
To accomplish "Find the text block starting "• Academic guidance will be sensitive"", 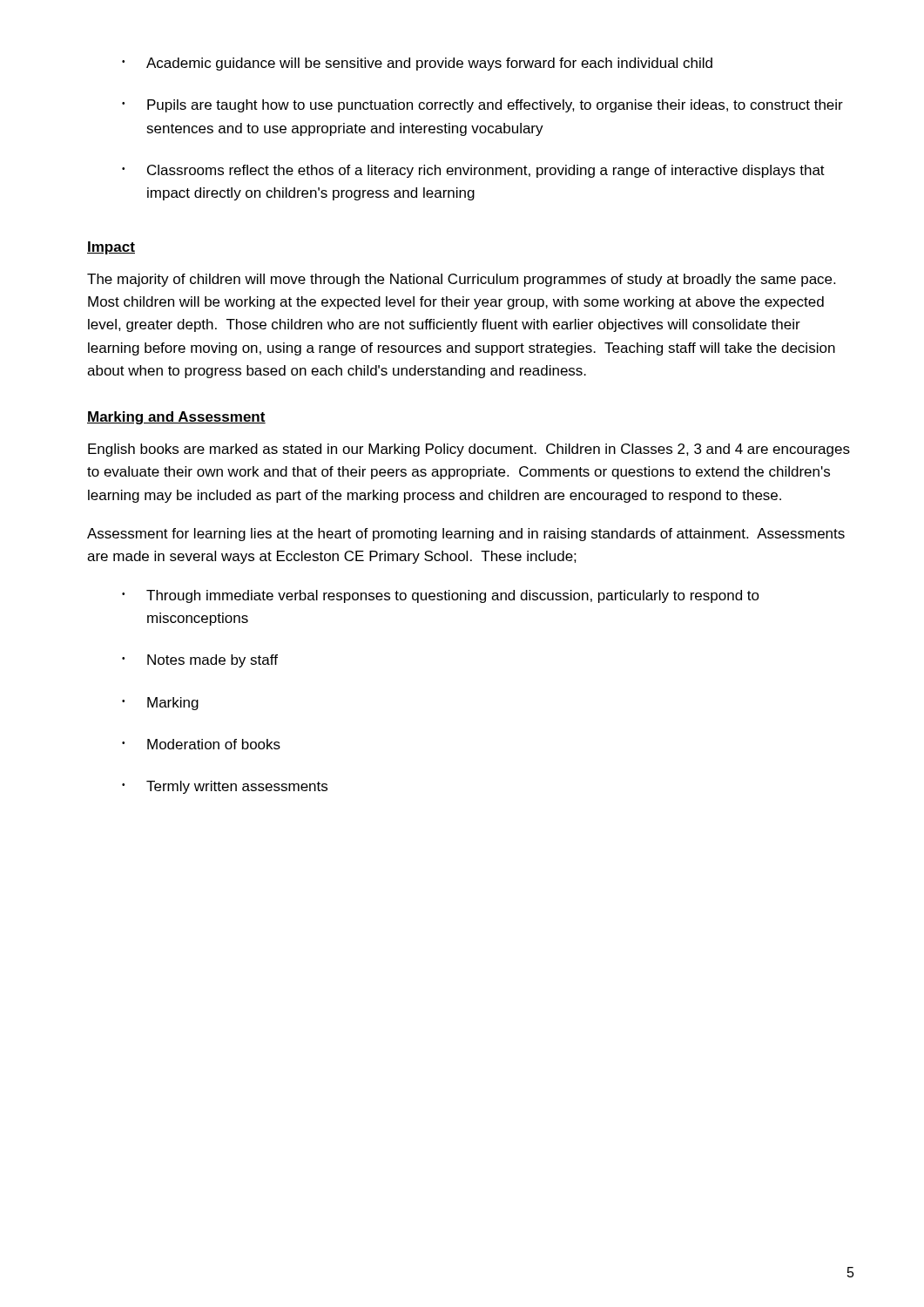I will click(418, 64).
